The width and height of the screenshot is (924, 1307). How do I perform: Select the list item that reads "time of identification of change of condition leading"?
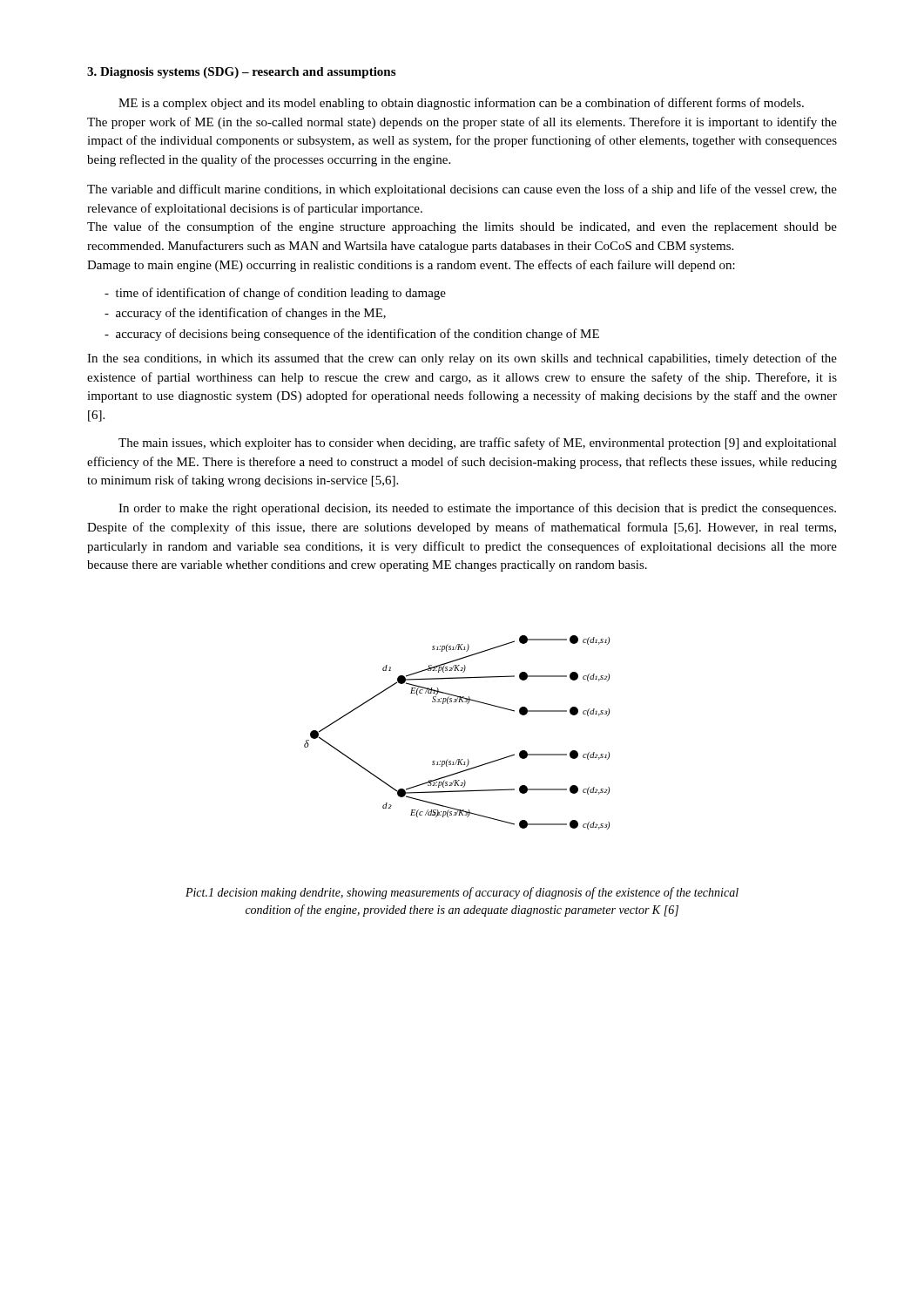pyautogui.click(x=275, y=292)
